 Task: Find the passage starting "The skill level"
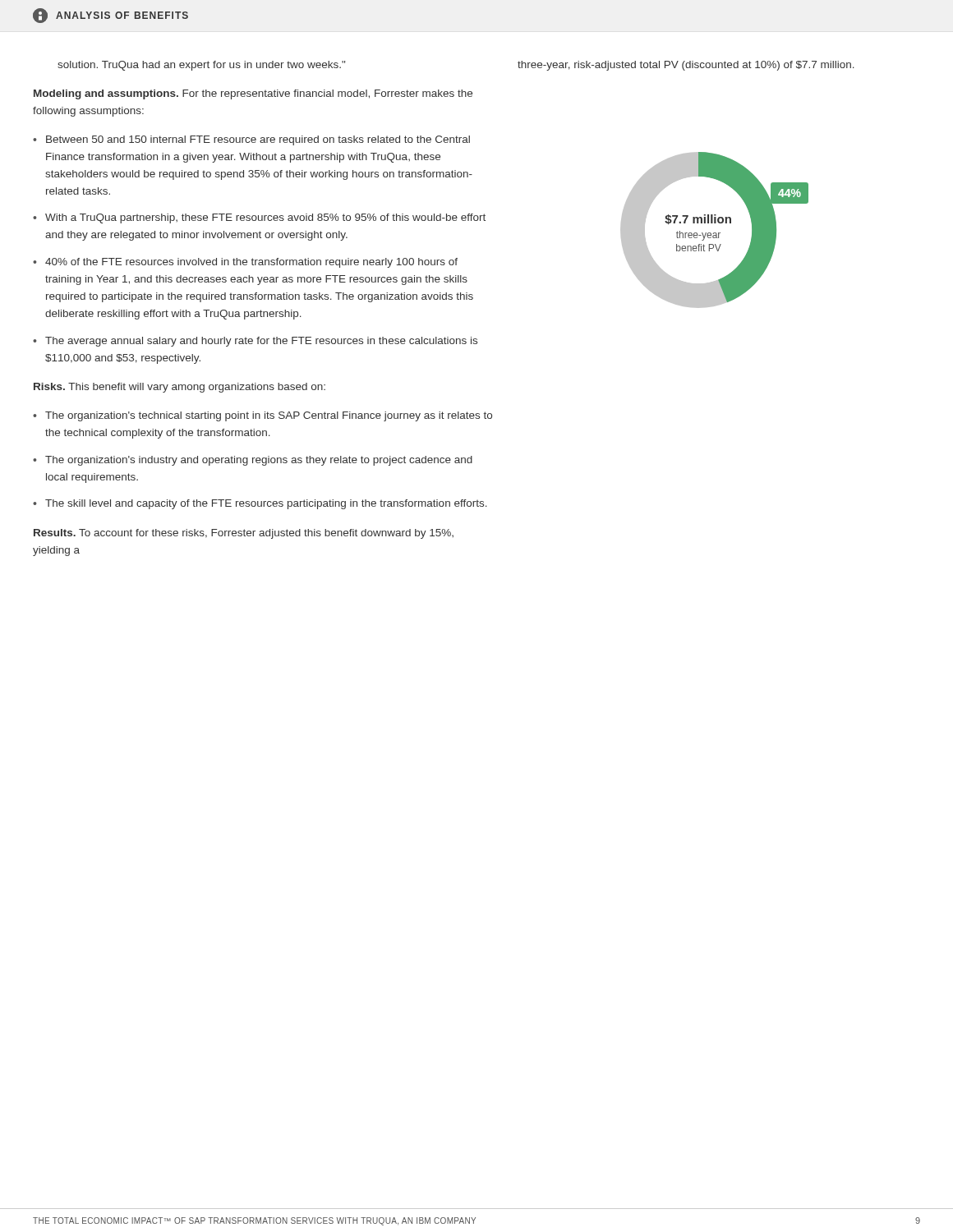click(266, 504)
